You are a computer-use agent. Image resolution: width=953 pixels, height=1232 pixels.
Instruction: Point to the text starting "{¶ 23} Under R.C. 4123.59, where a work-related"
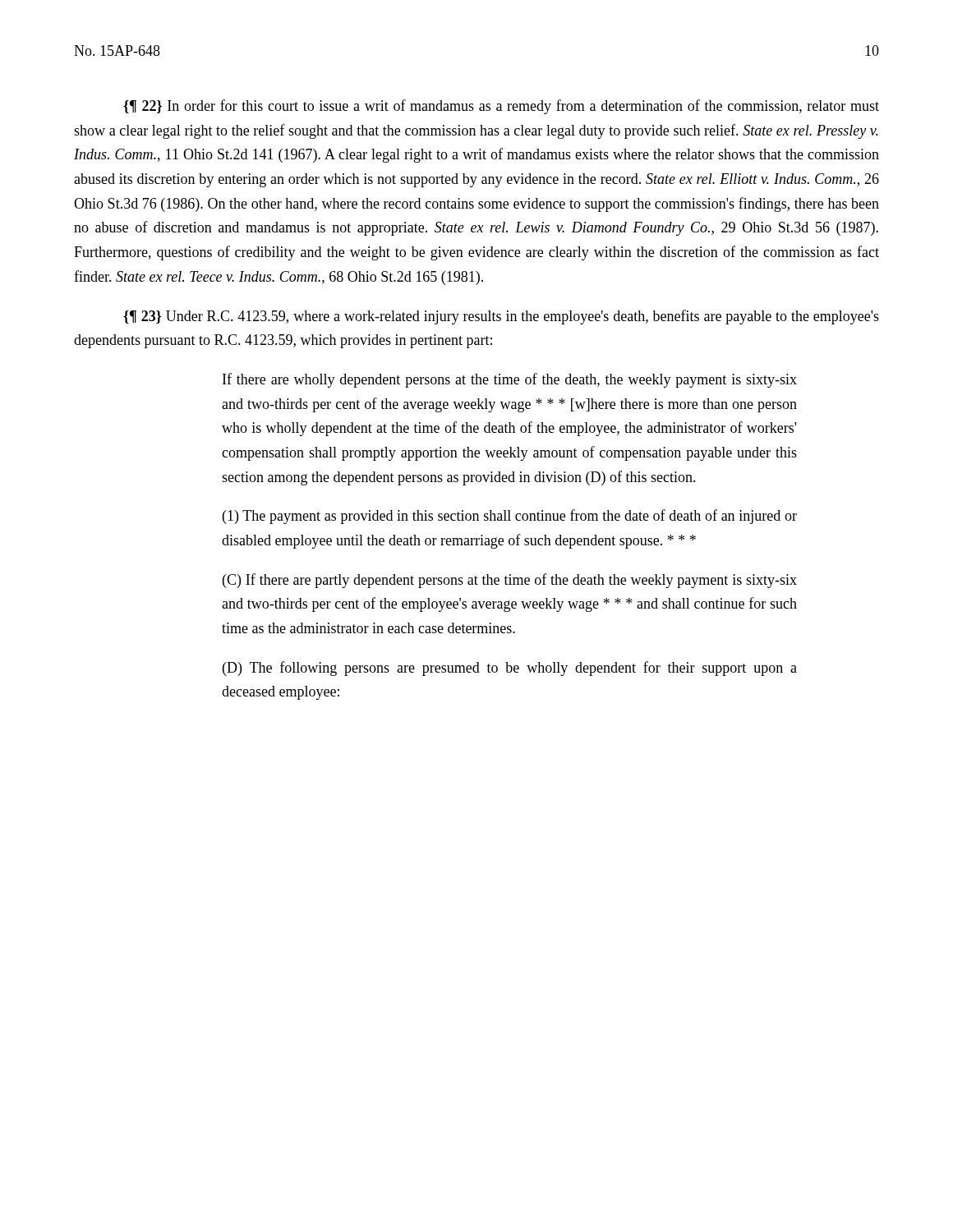coord(476,329)
